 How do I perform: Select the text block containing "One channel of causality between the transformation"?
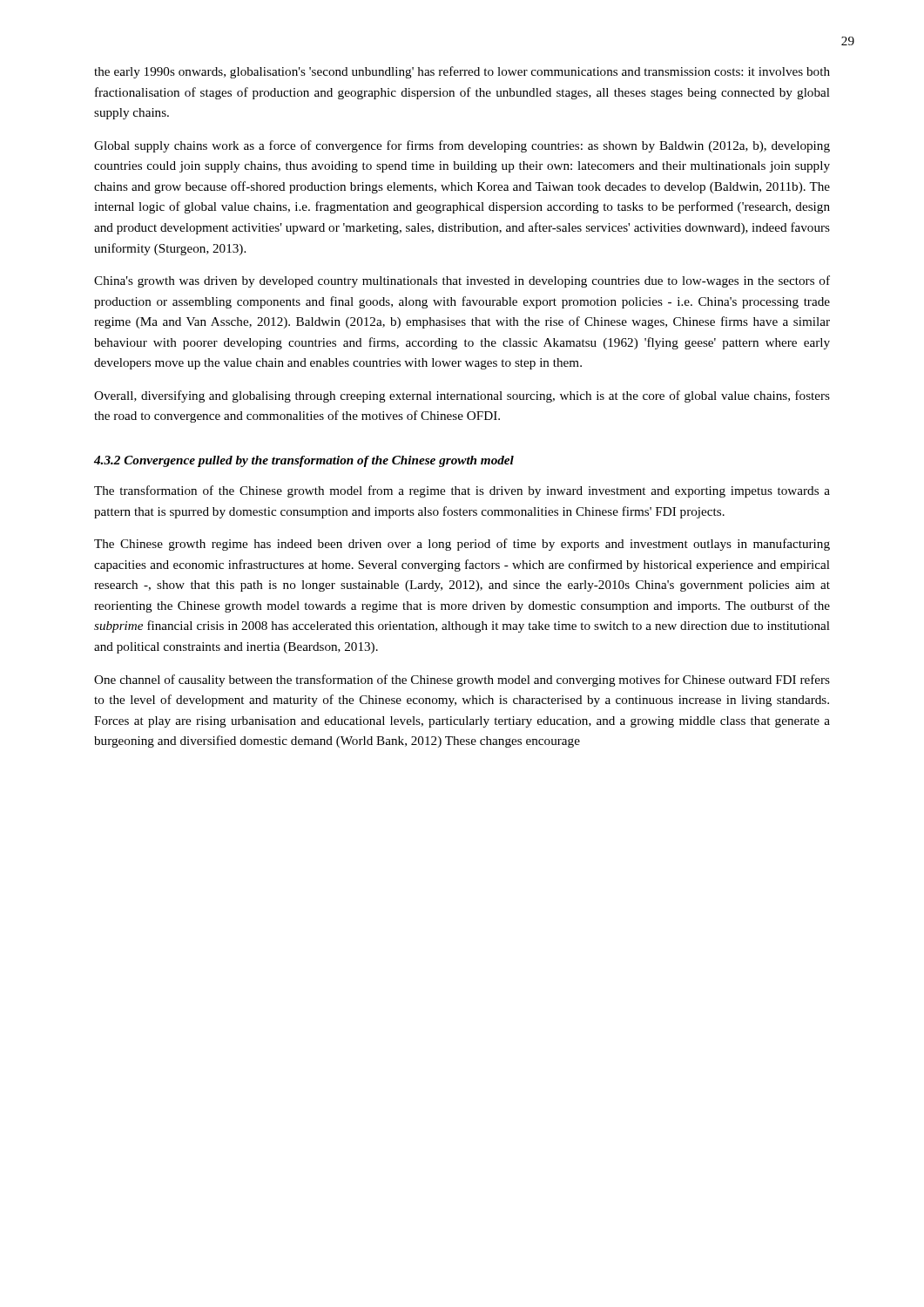point(462,710)
